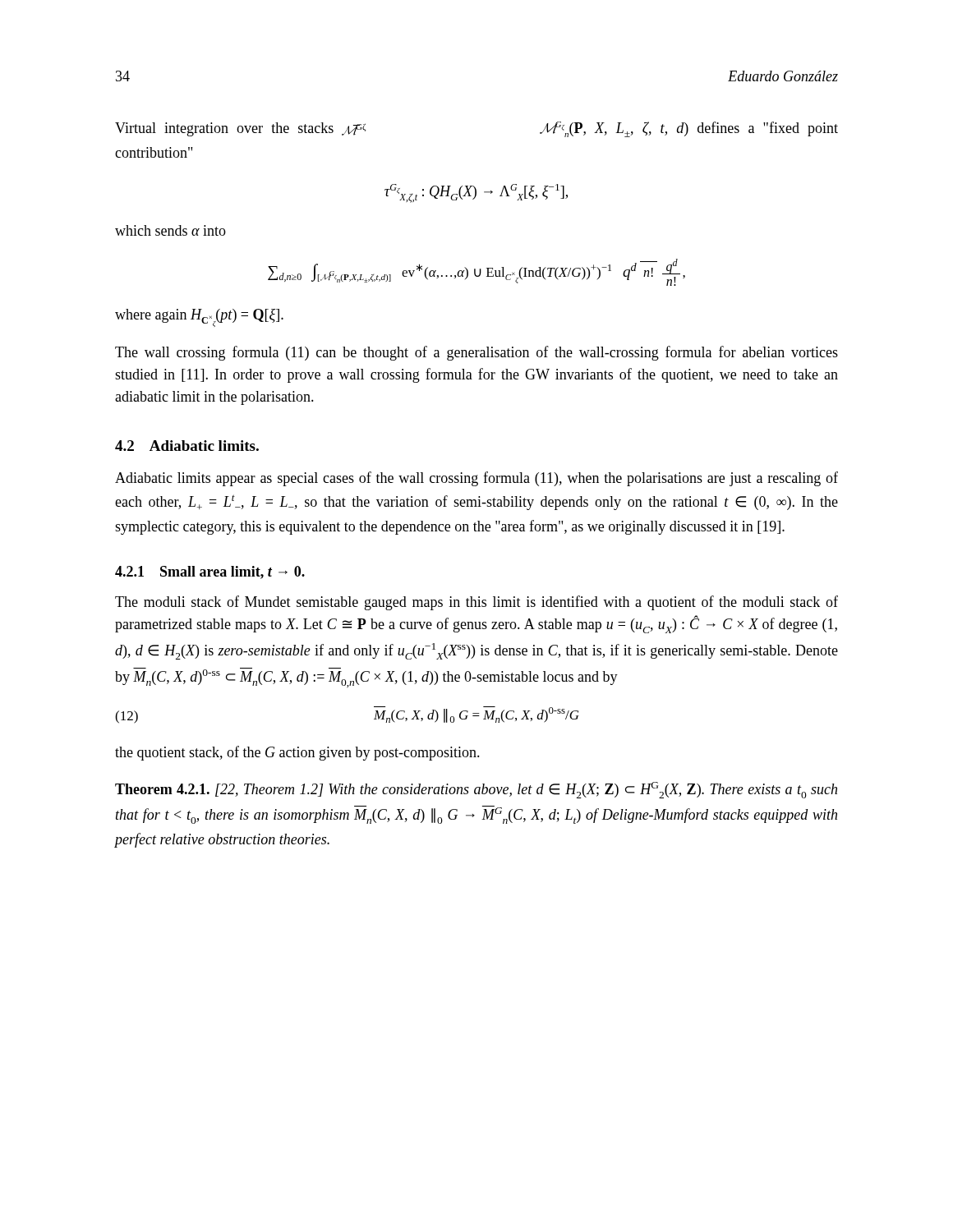Locate the block of text that opens with "Adiabatic limits appear as special cases of"
Image resolution: width=953 pixels, height=1232 pixels.
476,502
